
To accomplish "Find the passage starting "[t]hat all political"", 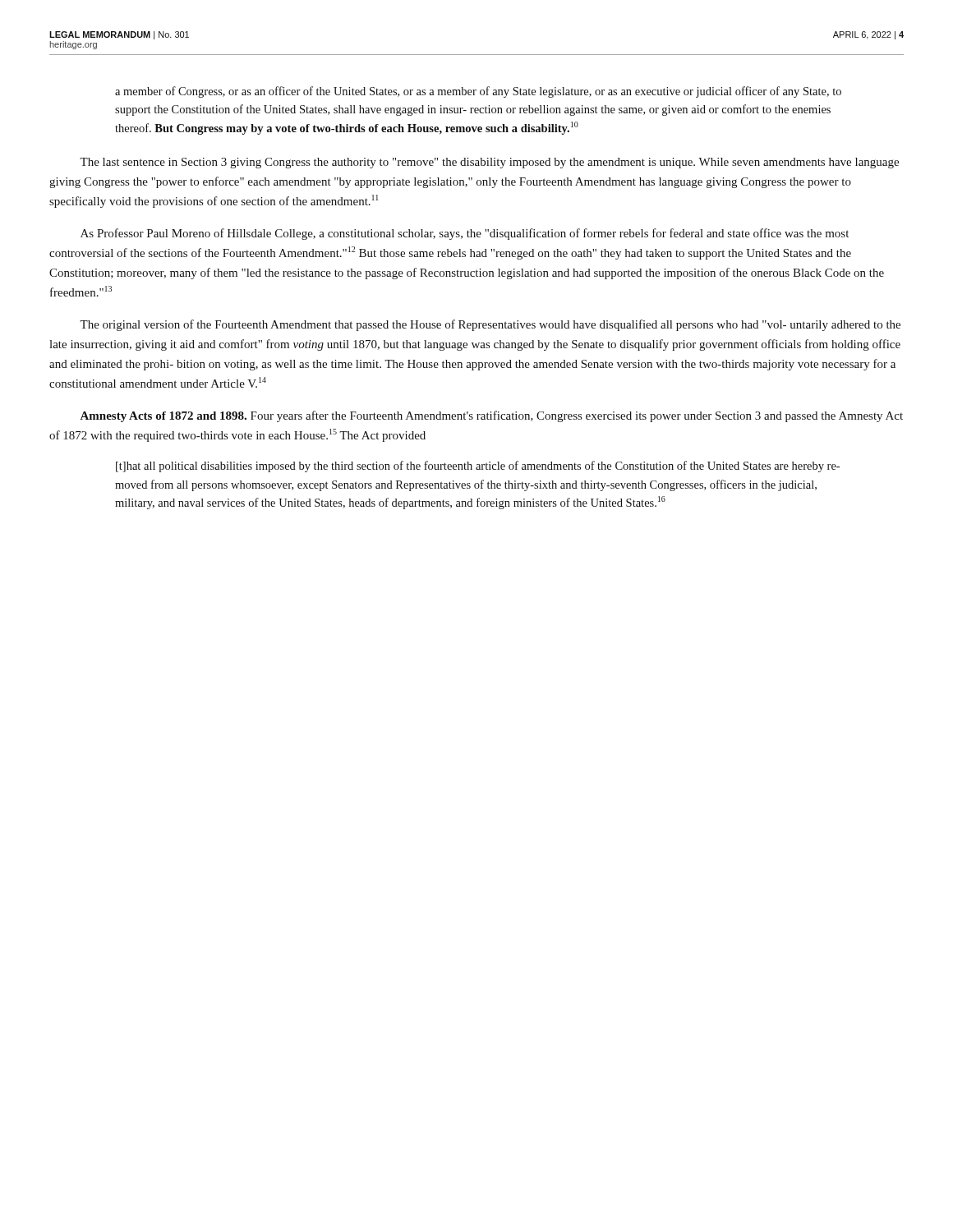I will pos(485,485).
